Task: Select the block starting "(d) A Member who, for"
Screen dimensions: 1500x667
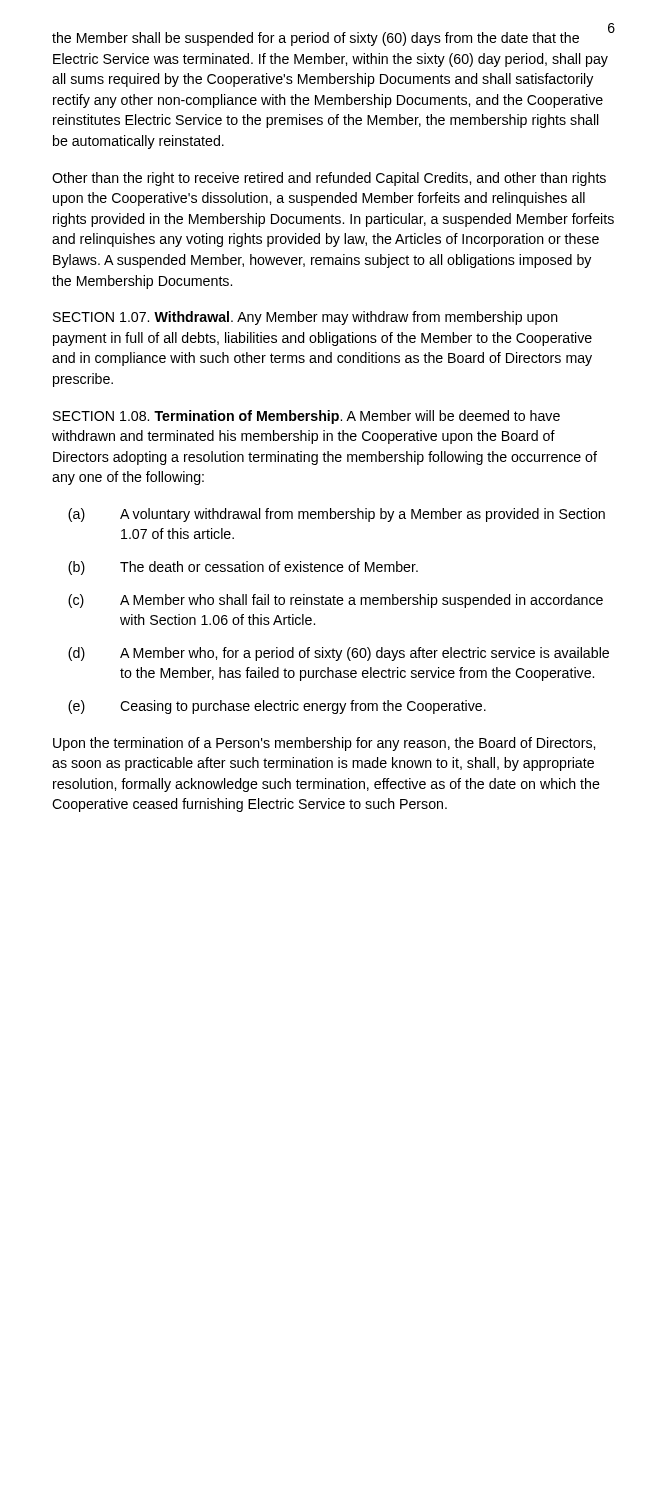Action: click(334, 663)
